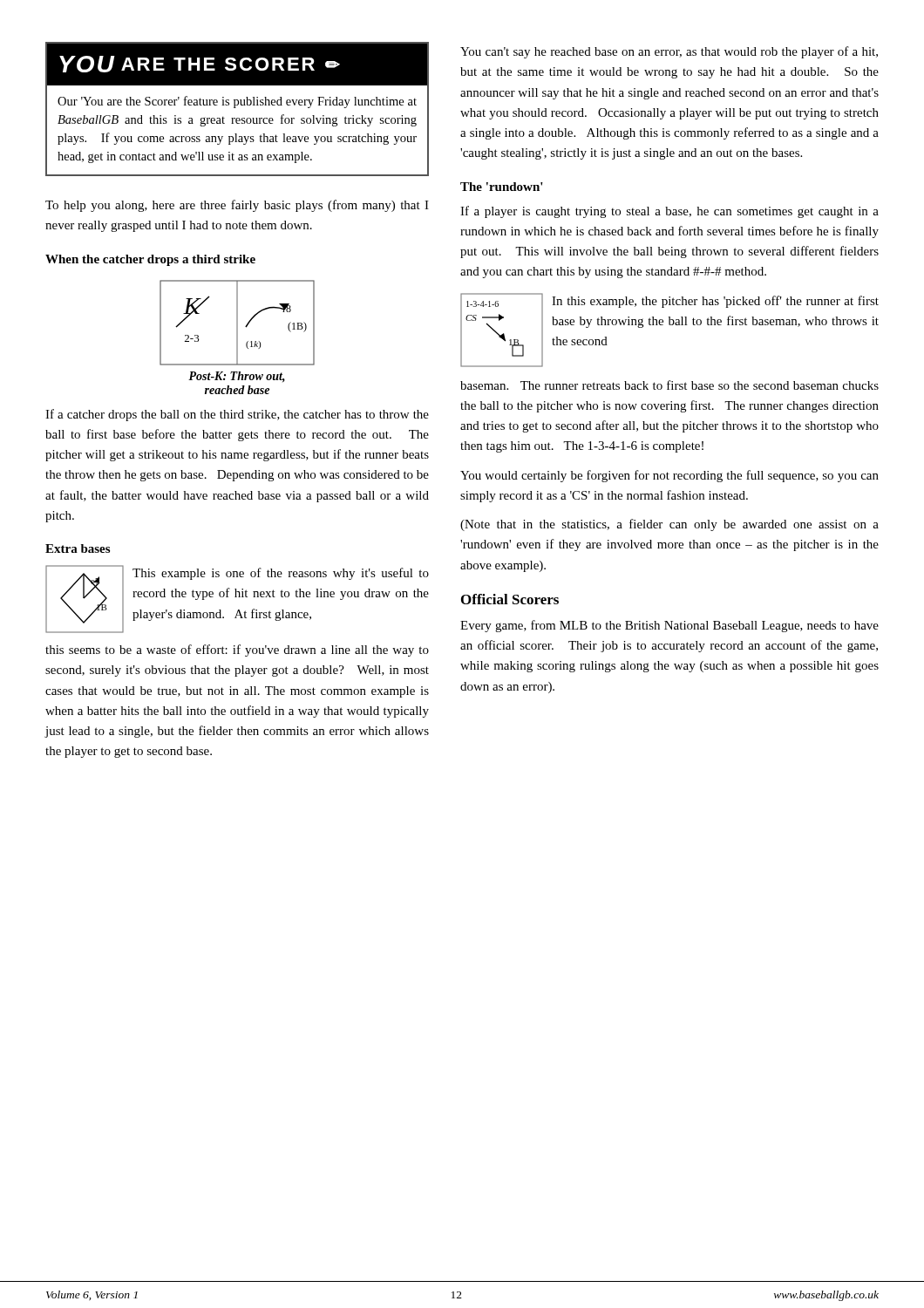Click on the element starting "You would certainly be forgiven"
This screenshot has width=924, height=1308.
[x=669, y=485]
